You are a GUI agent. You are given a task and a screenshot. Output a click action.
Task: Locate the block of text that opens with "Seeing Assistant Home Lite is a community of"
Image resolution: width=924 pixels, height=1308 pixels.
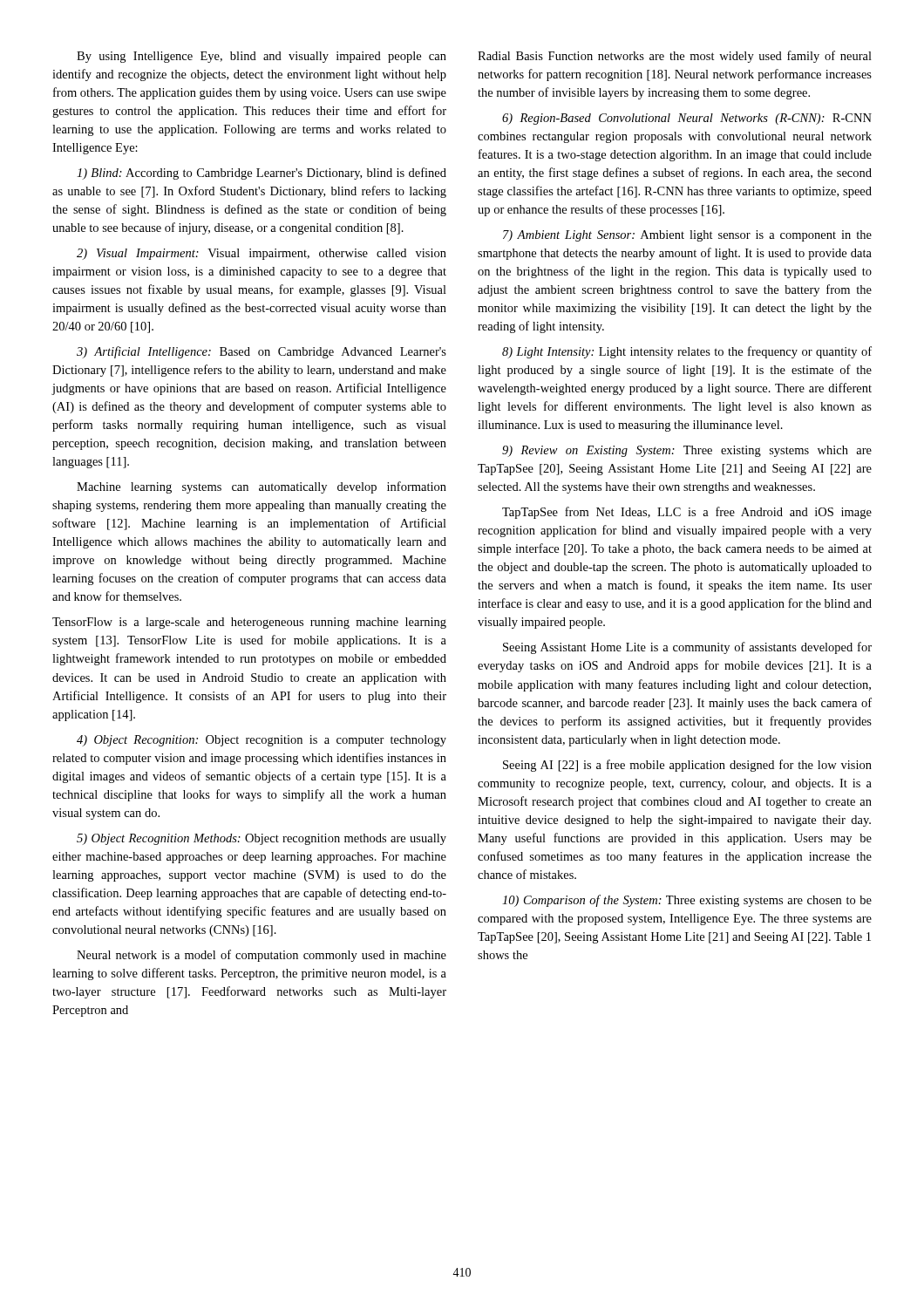[x=675, y=694]
